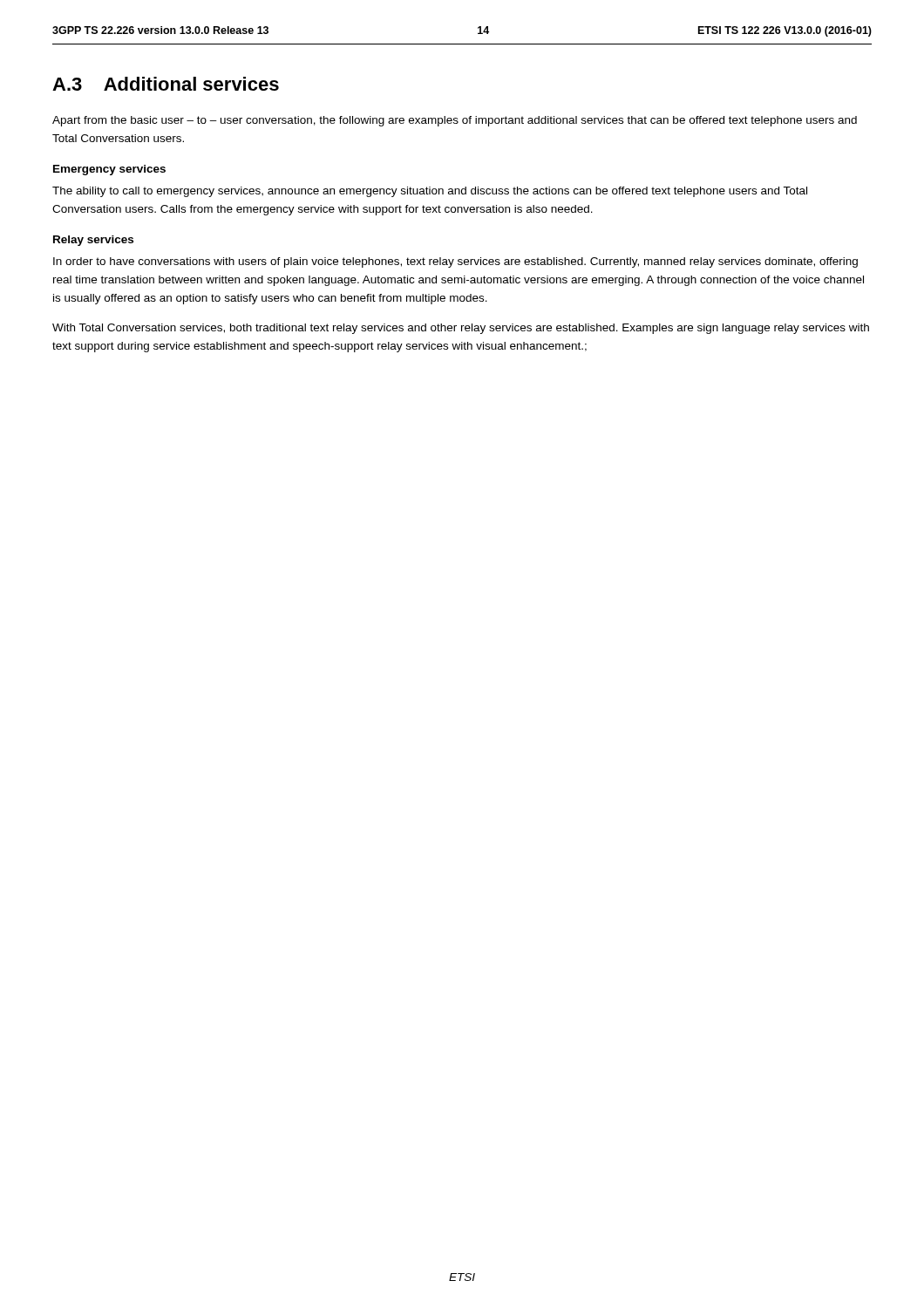Viewport: 924px width, 1308px height.
Task: Point to the text block starting "With Total Conversation services,"
Action: coord(461,337)
